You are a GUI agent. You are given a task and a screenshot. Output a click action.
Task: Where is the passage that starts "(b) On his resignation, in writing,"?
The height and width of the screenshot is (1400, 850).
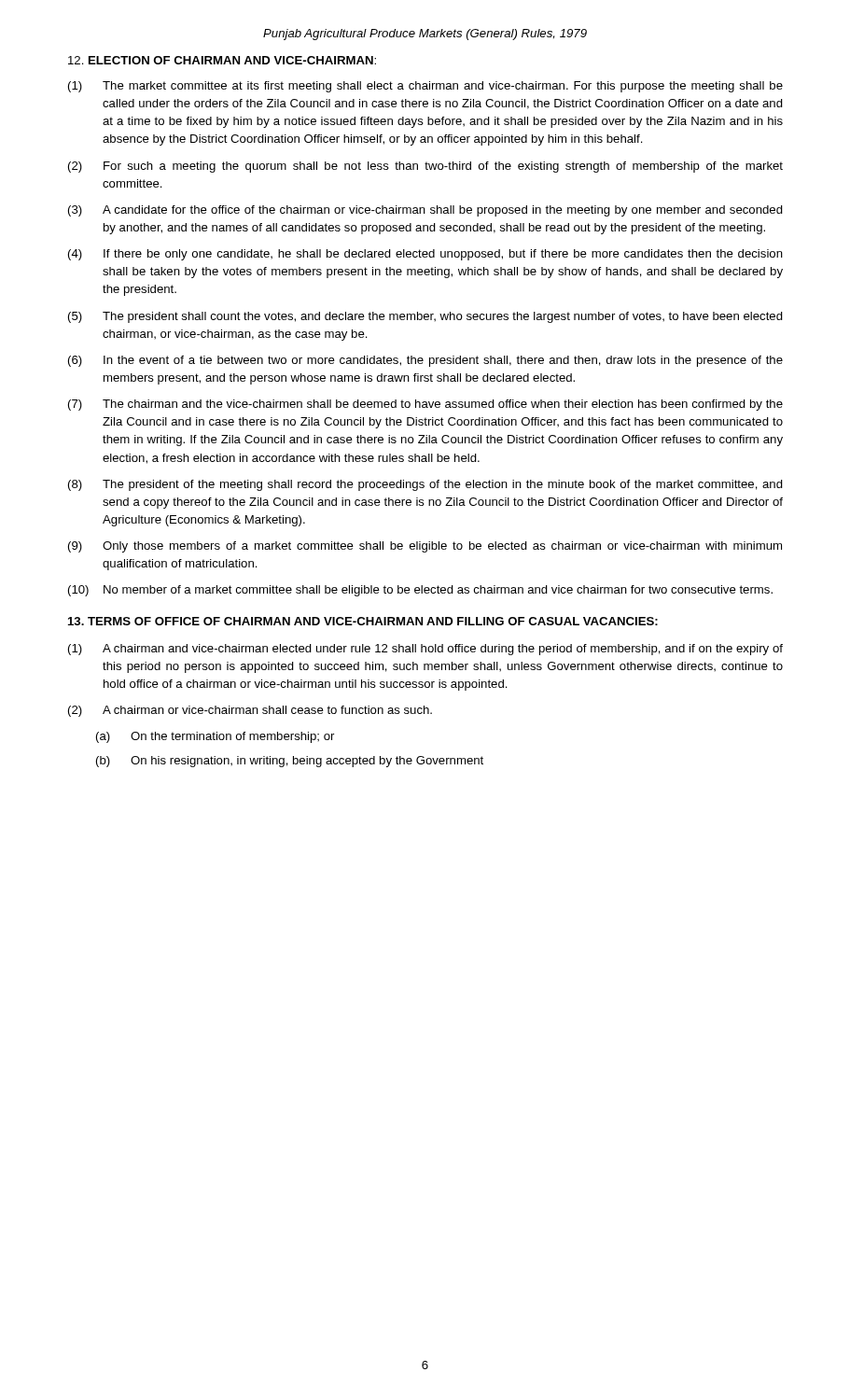pyautogui.click(x=439, y=761)
